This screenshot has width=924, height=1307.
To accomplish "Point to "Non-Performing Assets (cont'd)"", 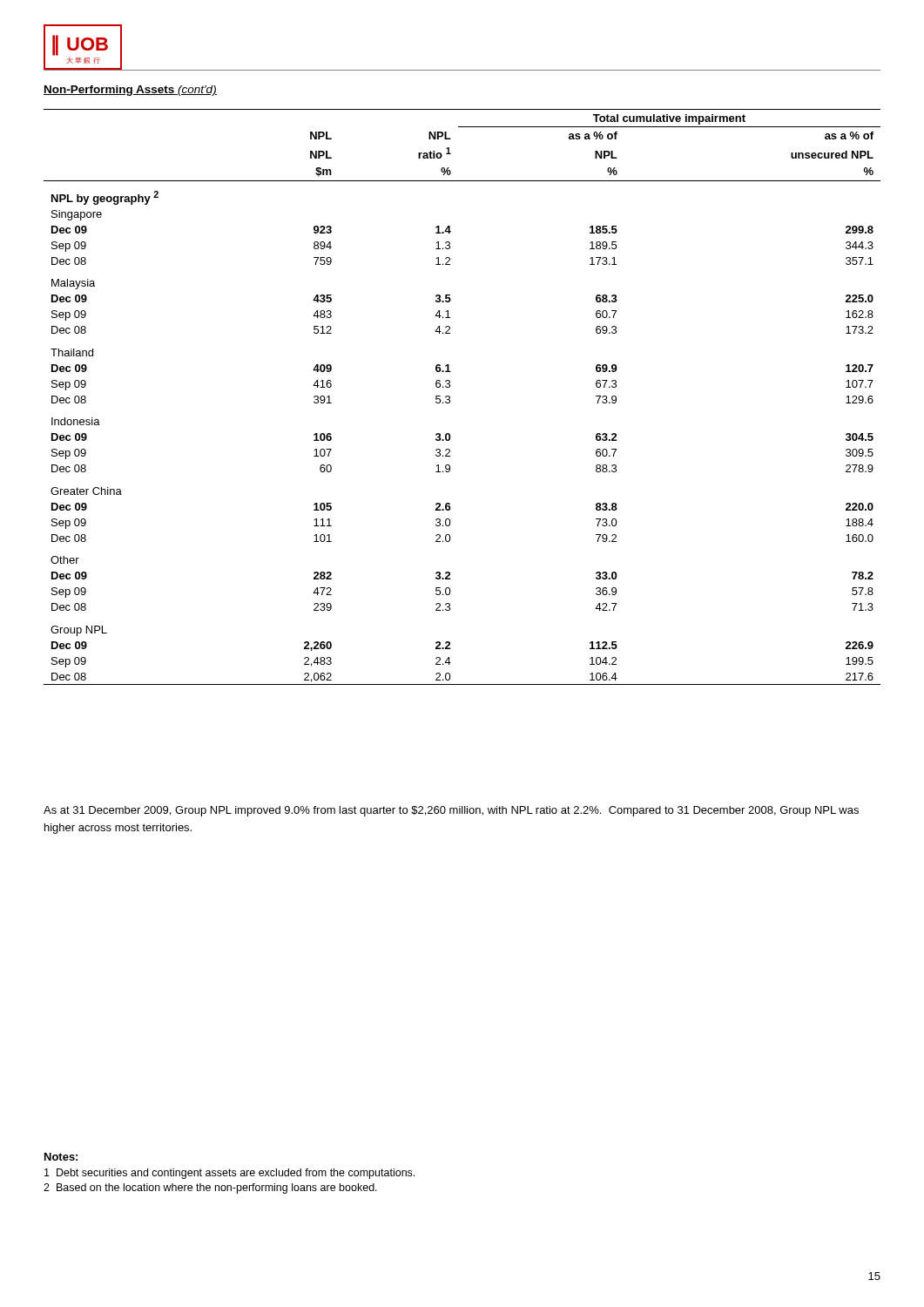I will pyautogui.click(x=130, y=89).
